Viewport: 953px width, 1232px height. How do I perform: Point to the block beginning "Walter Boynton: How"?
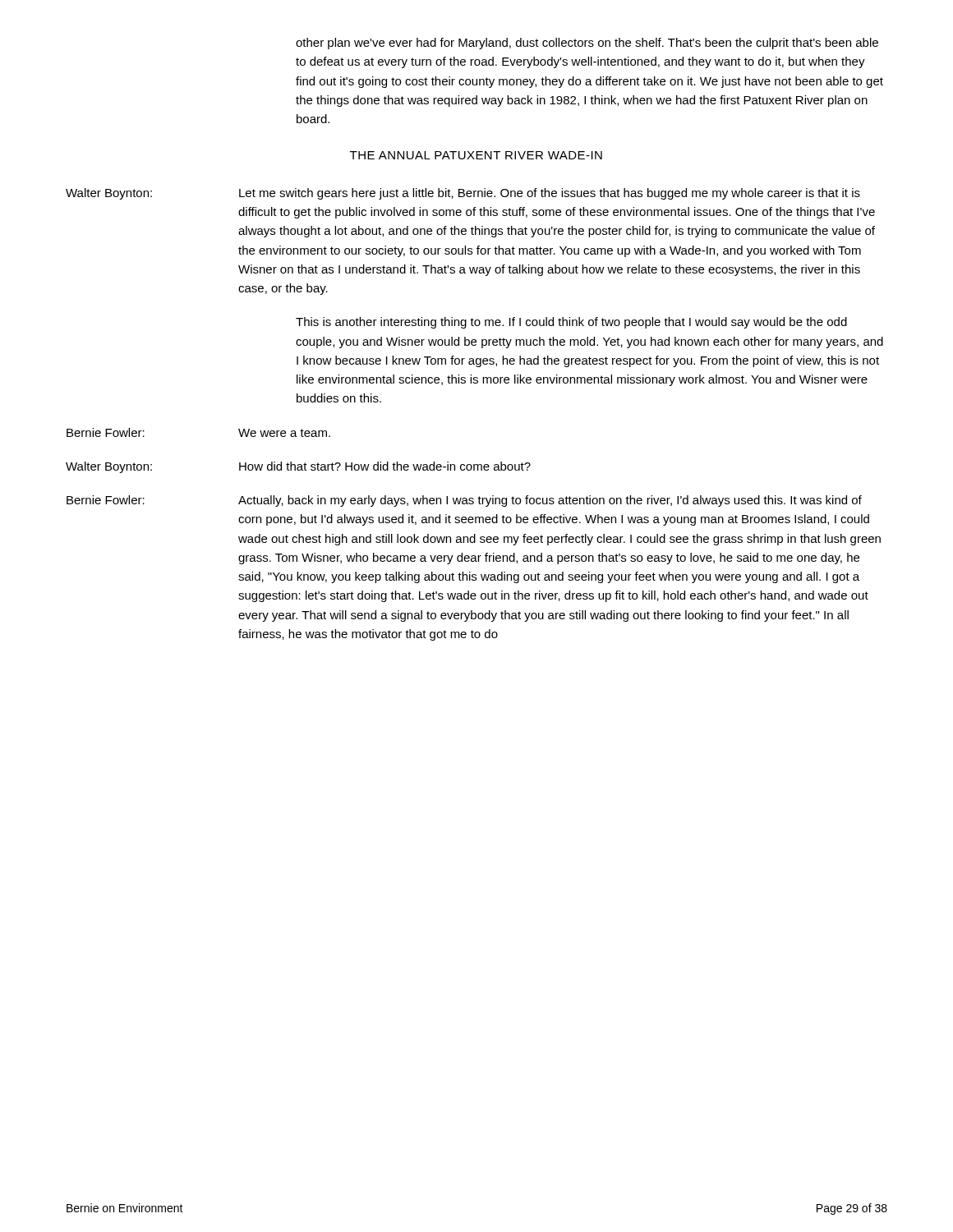pyautogui.click(x=476, y=466)
